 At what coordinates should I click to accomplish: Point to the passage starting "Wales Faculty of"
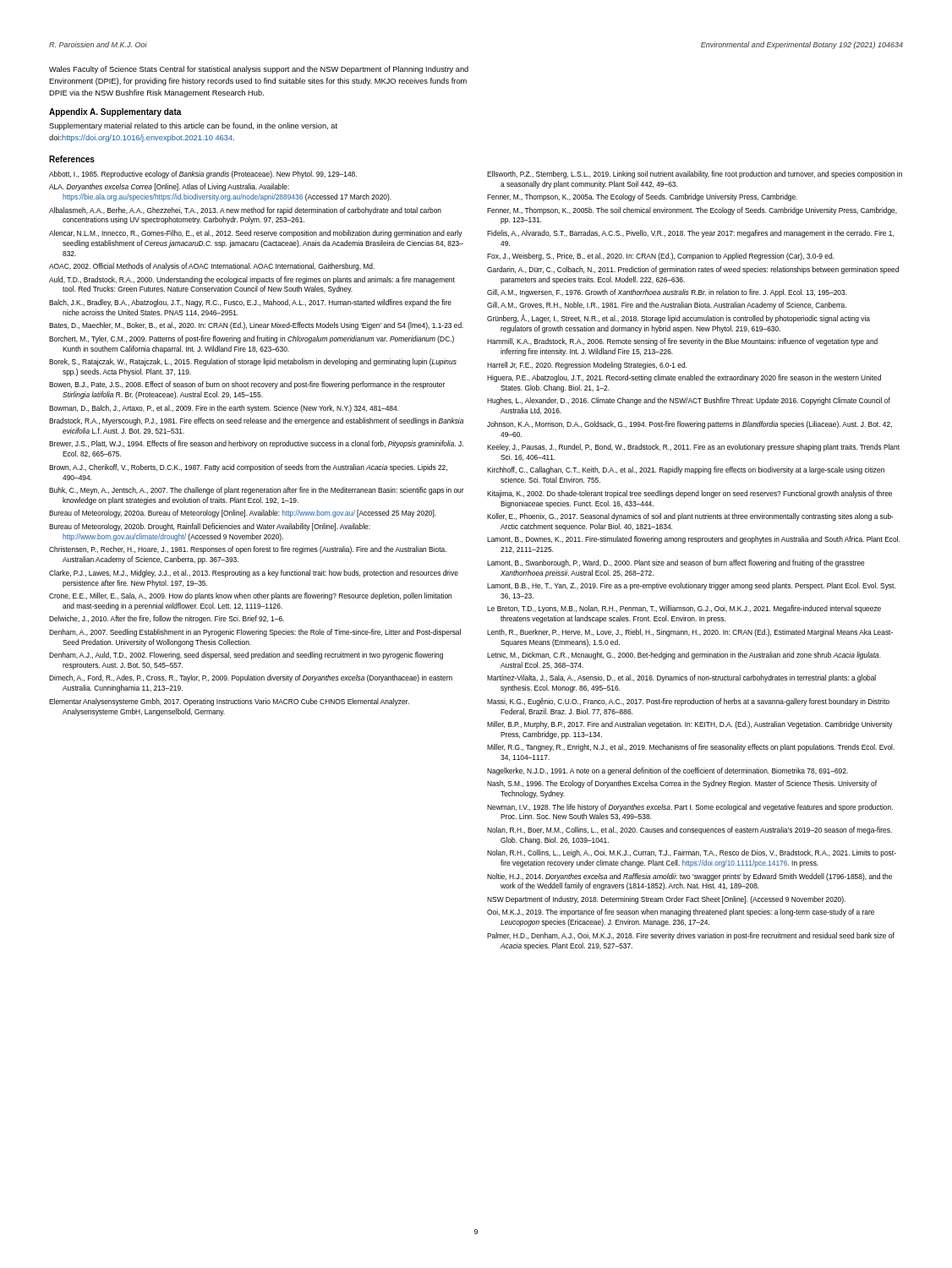pos(259,81)
